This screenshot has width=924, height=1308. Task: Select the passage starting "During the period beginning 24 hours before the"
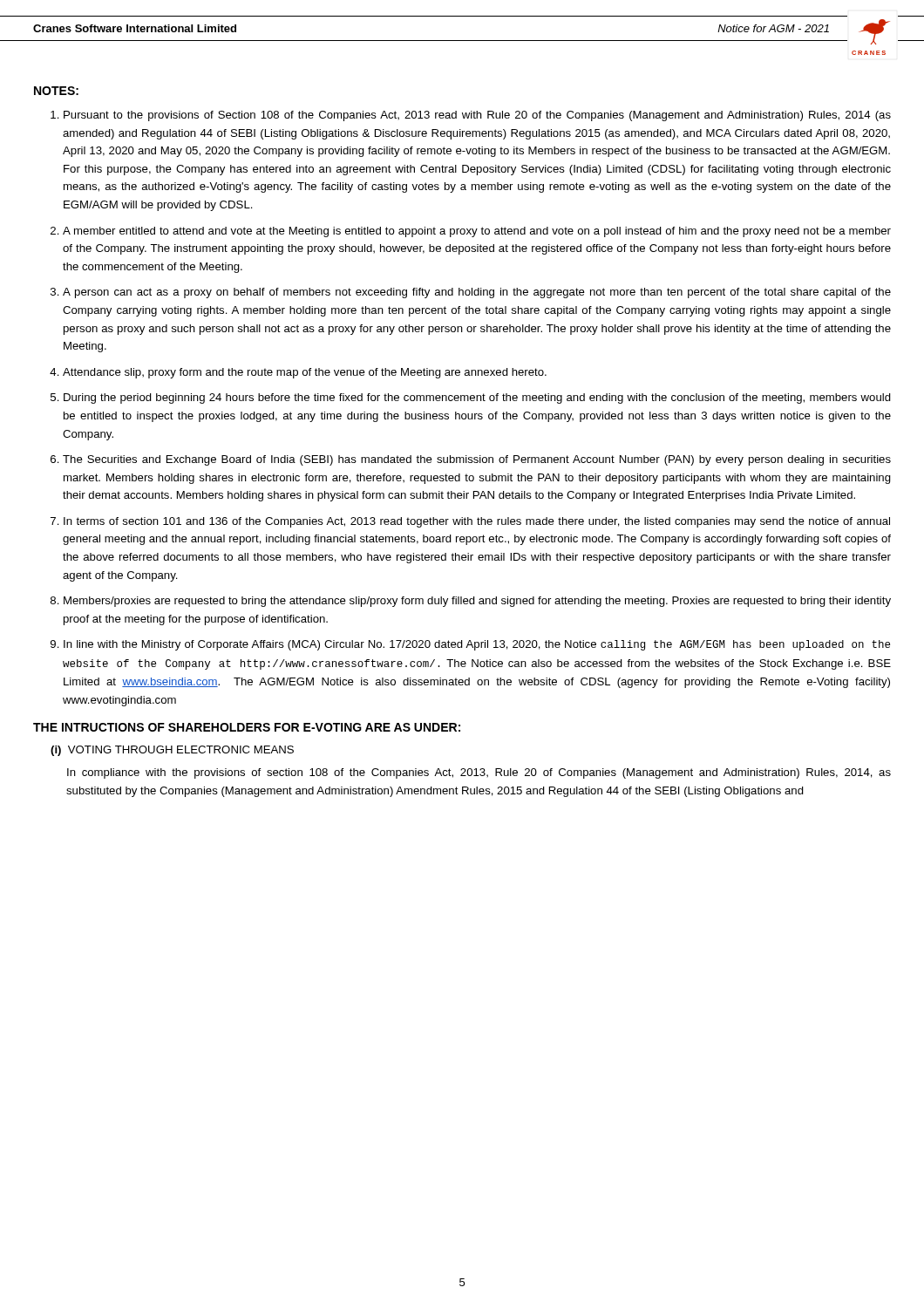pos(477,415)
